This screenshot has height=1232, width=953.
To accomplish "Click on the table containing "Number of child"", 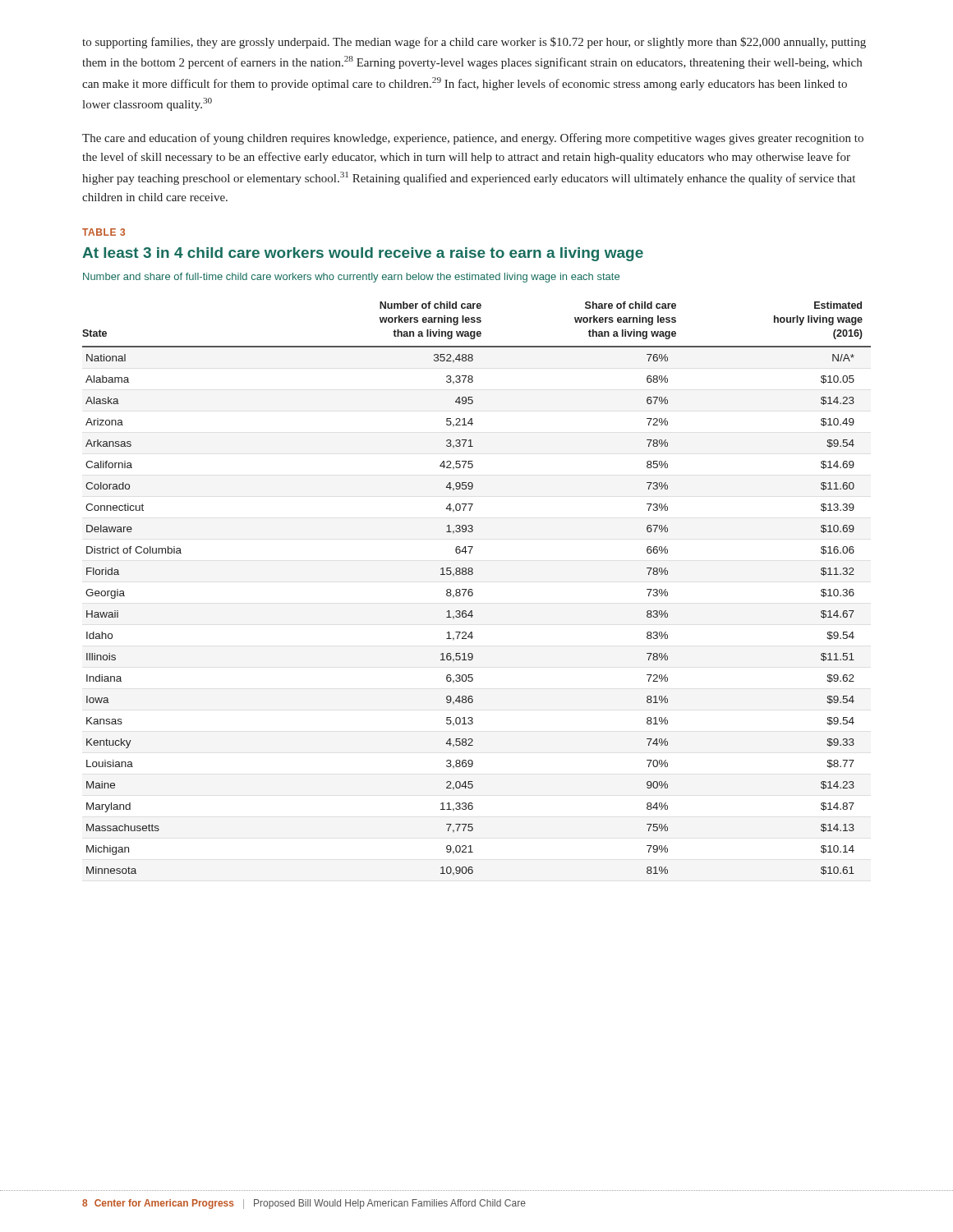I will coord(476,587).
